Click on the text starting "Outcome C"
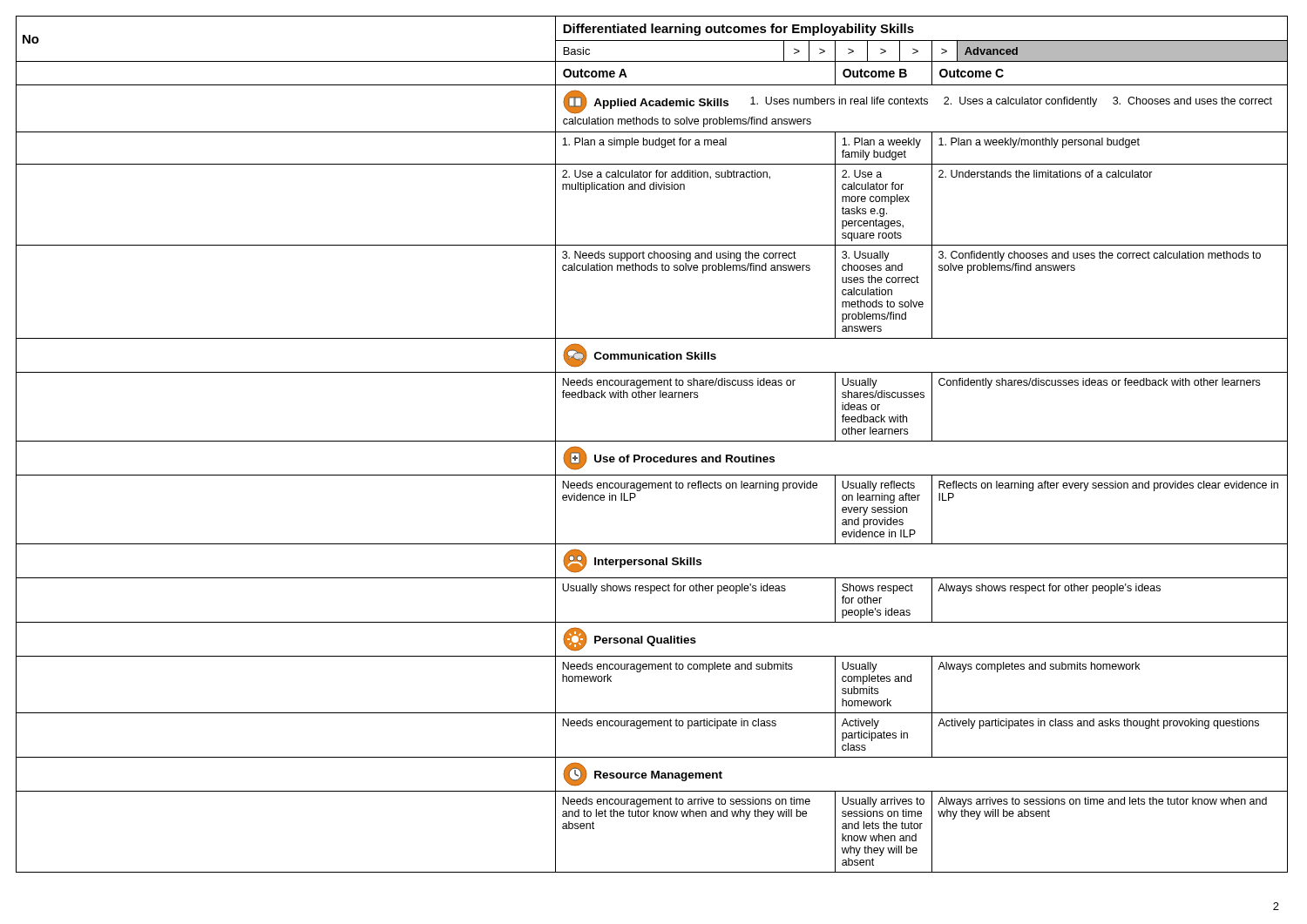The image size is (1307, 924). [x=971, y=73]
